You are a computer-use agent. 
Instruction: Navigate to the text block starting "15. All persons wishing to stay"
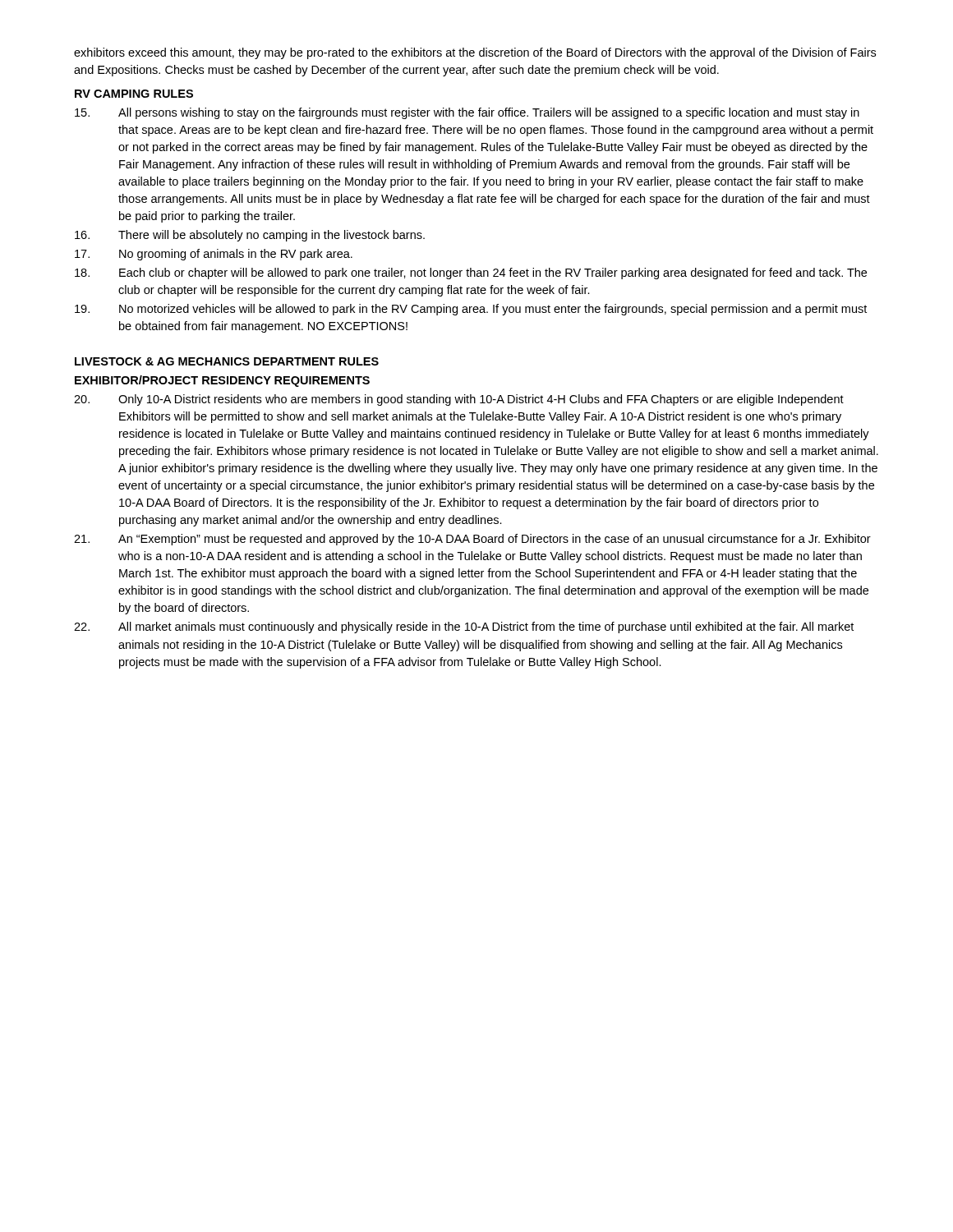tap(476, 165)
